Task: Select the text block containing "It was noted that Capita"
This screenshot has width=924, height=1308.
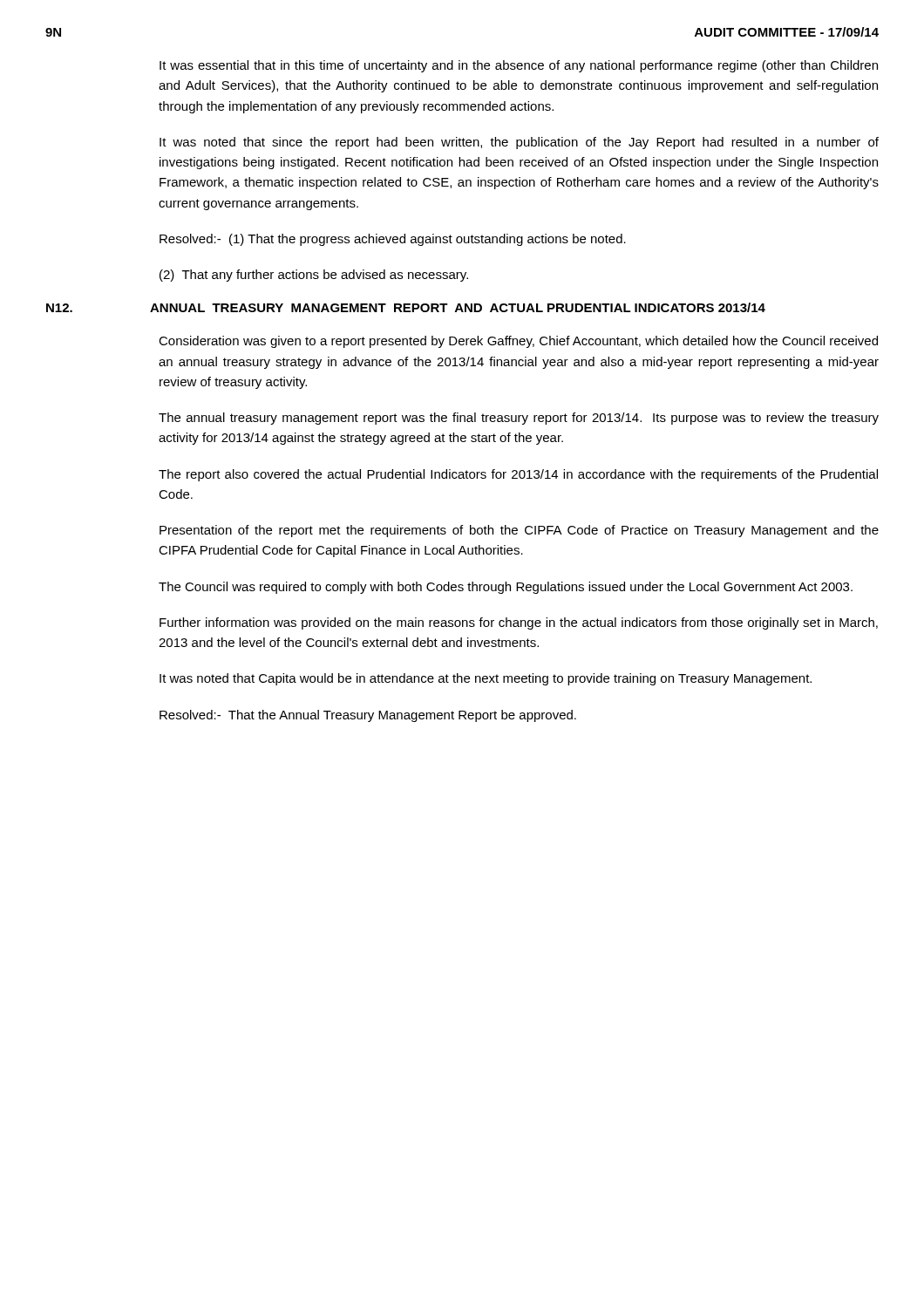Action: pyautogui.click(x=486, y=678)
